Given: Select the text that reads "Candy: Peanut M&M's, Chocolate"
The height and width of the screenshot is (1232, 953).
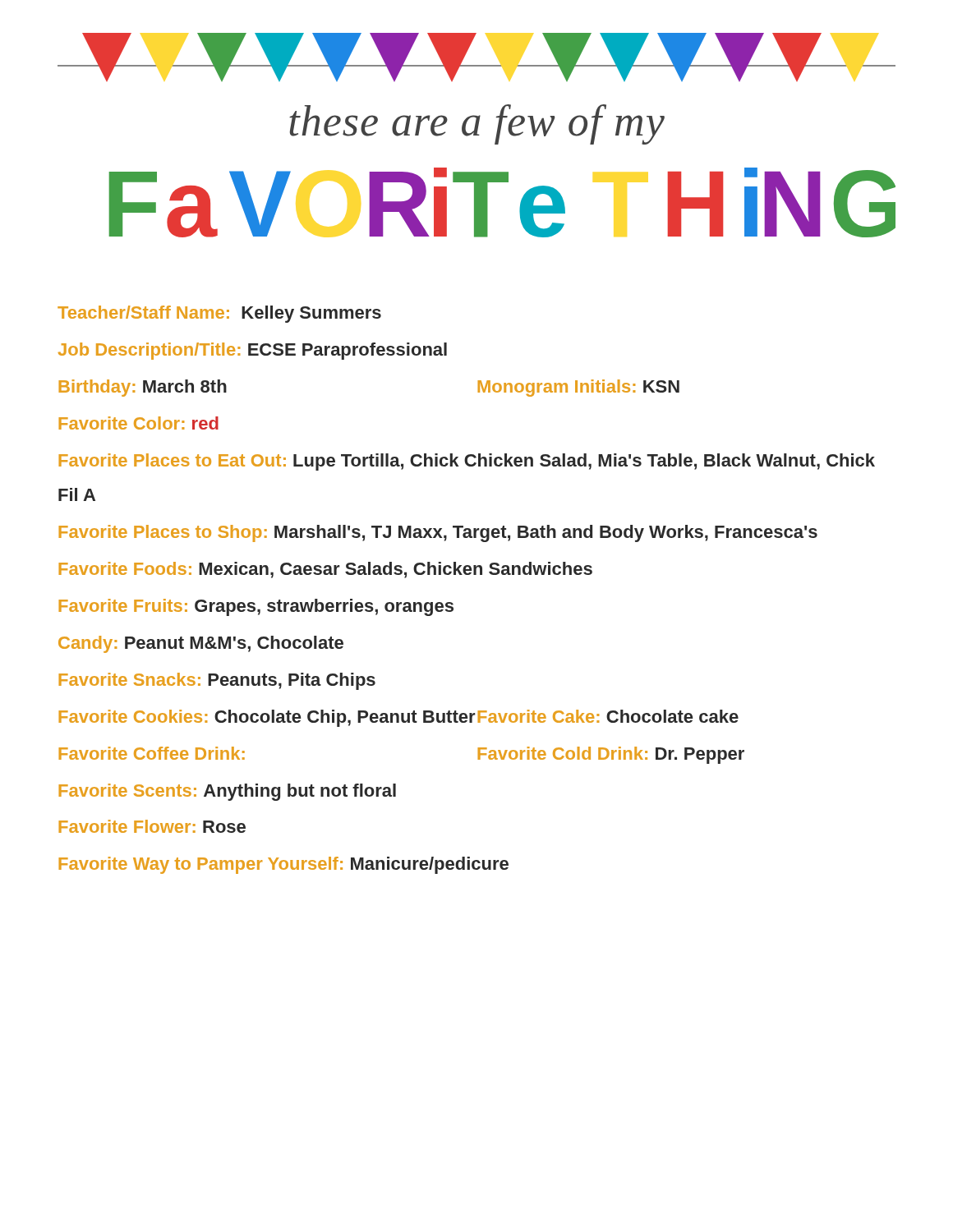Looking at the screenshot, I should point(201,643).
